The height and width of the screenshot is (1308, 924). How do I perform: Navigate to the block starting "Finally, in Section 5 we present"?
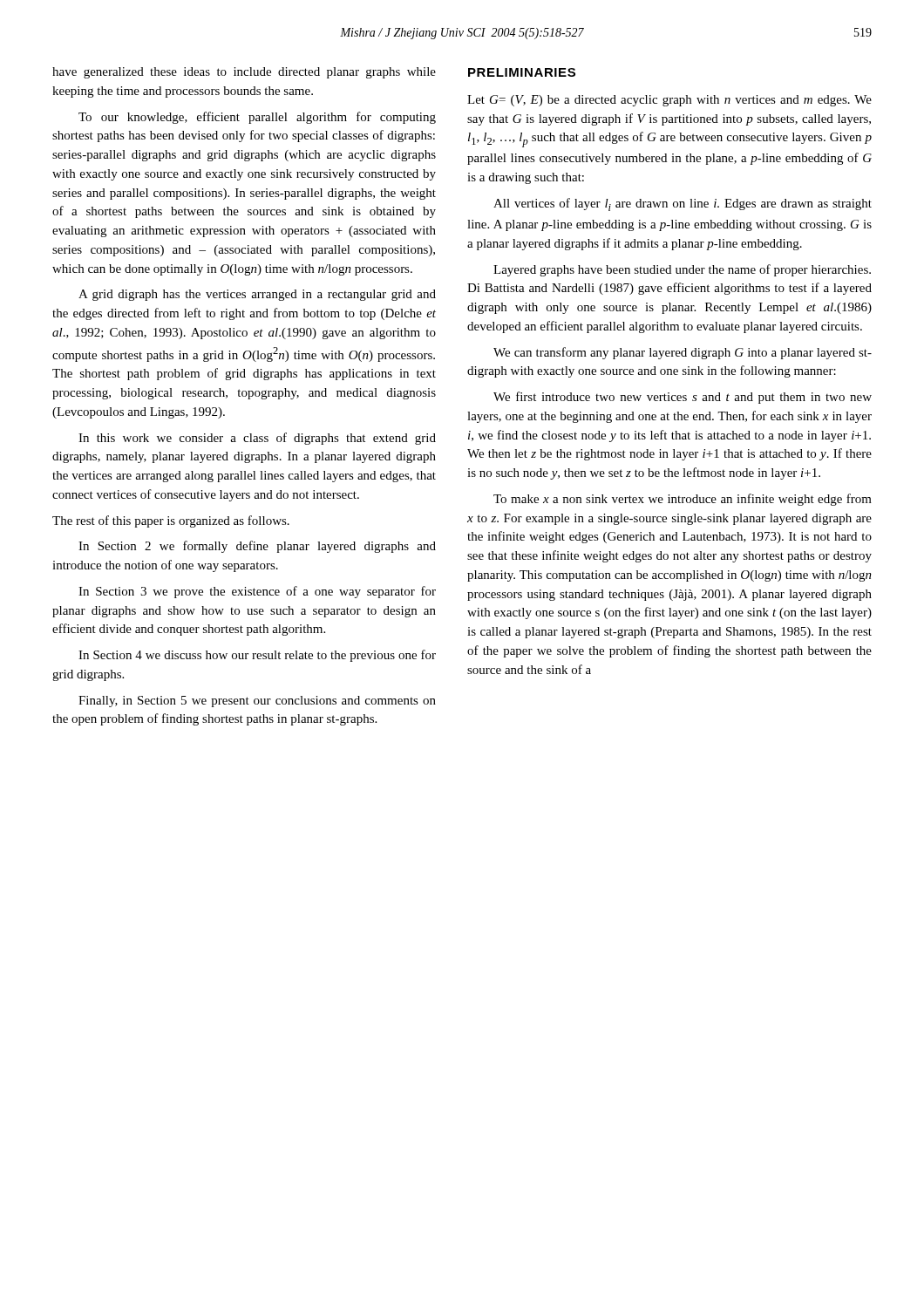point(244,710)
